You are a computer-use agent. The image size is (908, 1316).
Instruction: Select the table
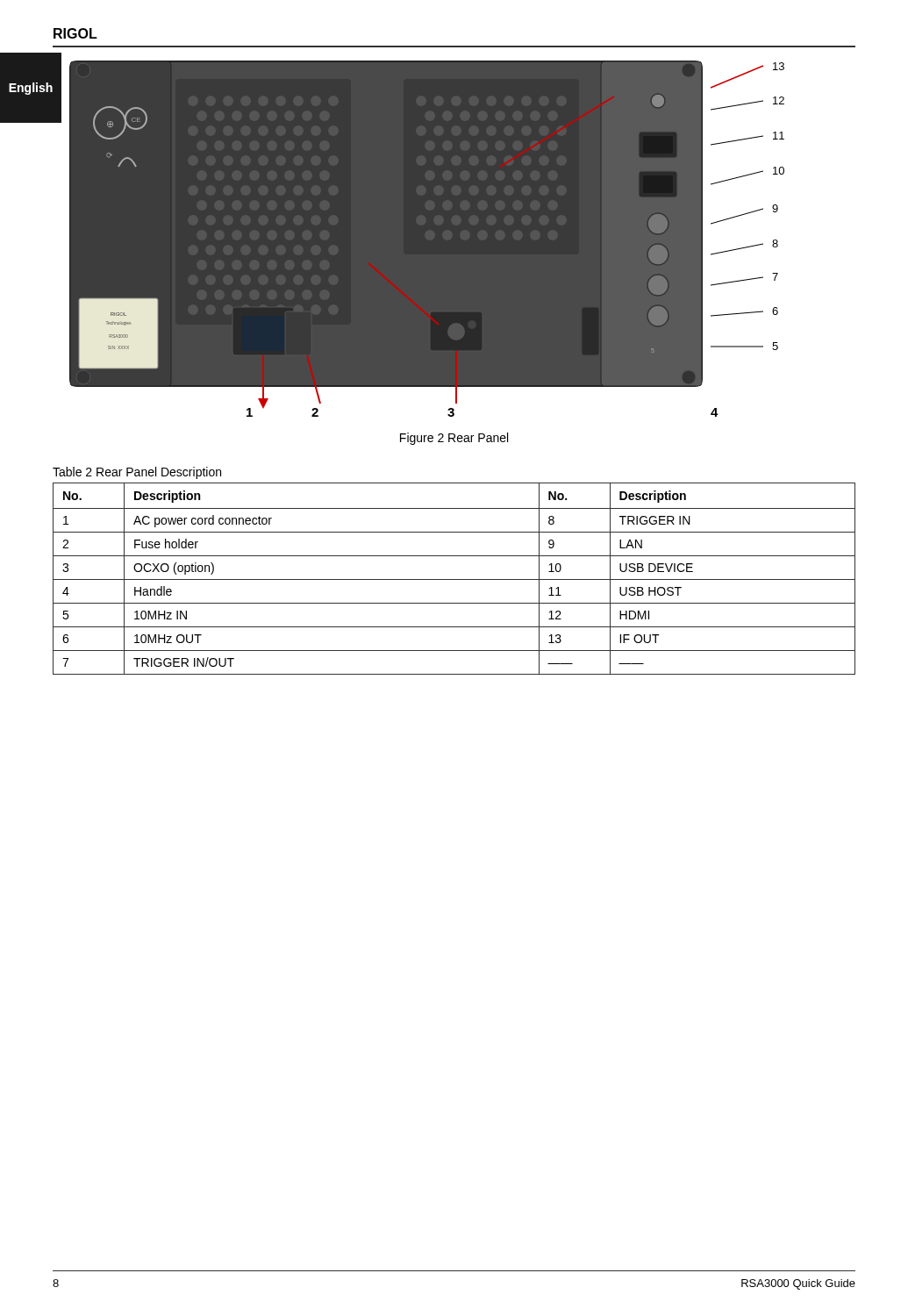pos(454,579)
